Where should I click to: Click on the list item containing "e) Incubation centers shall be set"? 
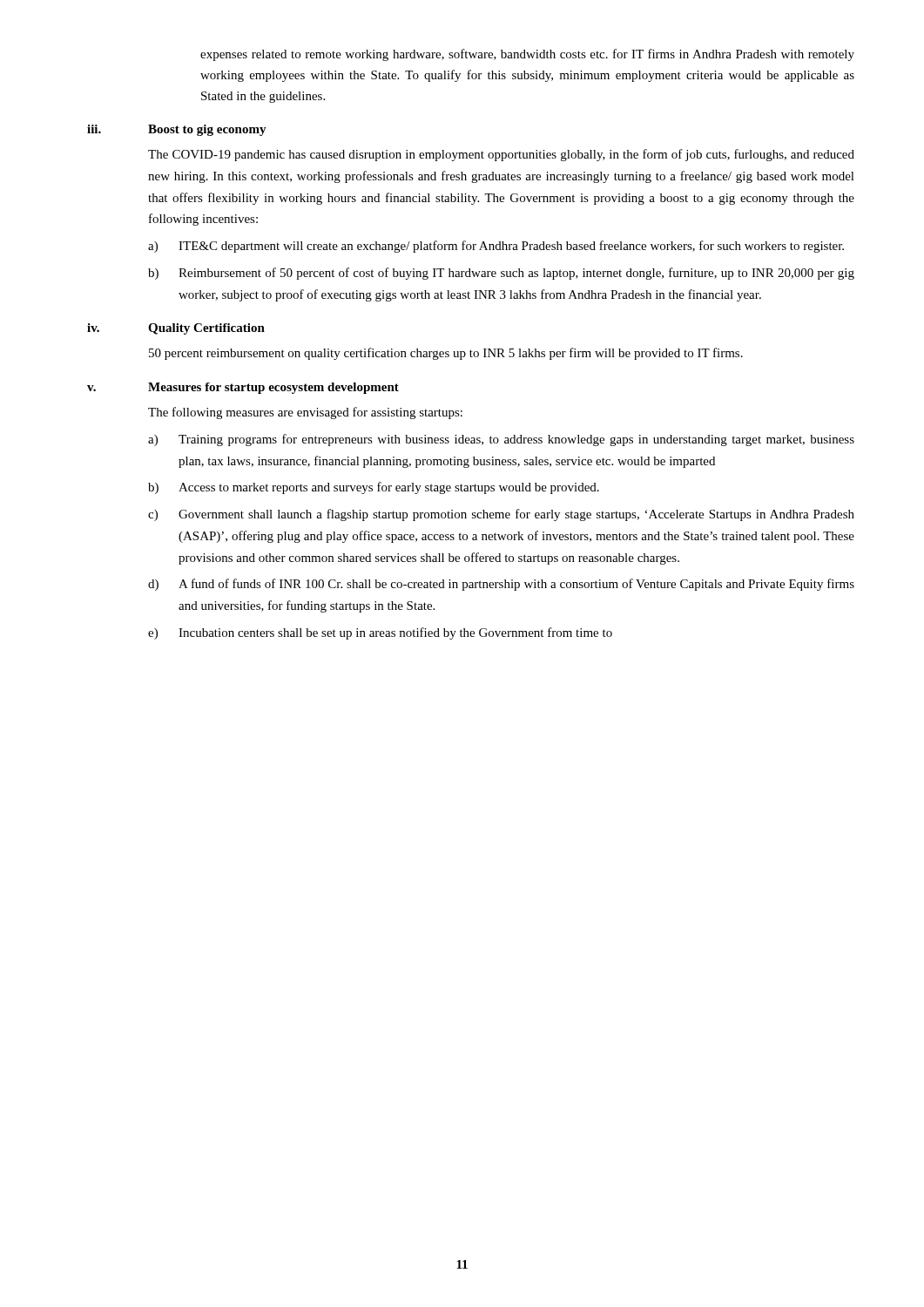tap(501, 633)
